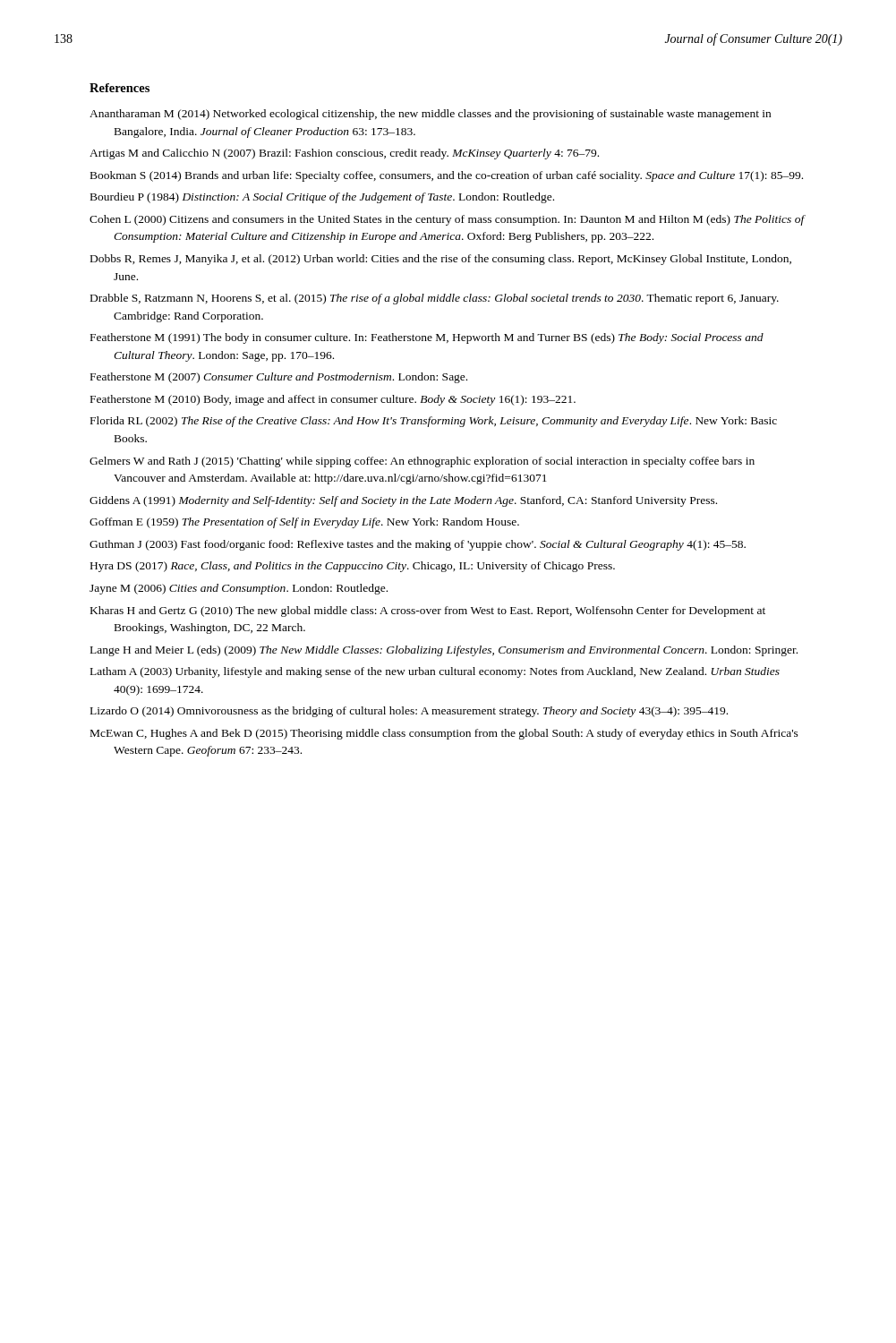Select the passage starting "Featherstone M (1991) The body"
The width and height of the screenshot is (896, 1343).
tap(426, 346)
